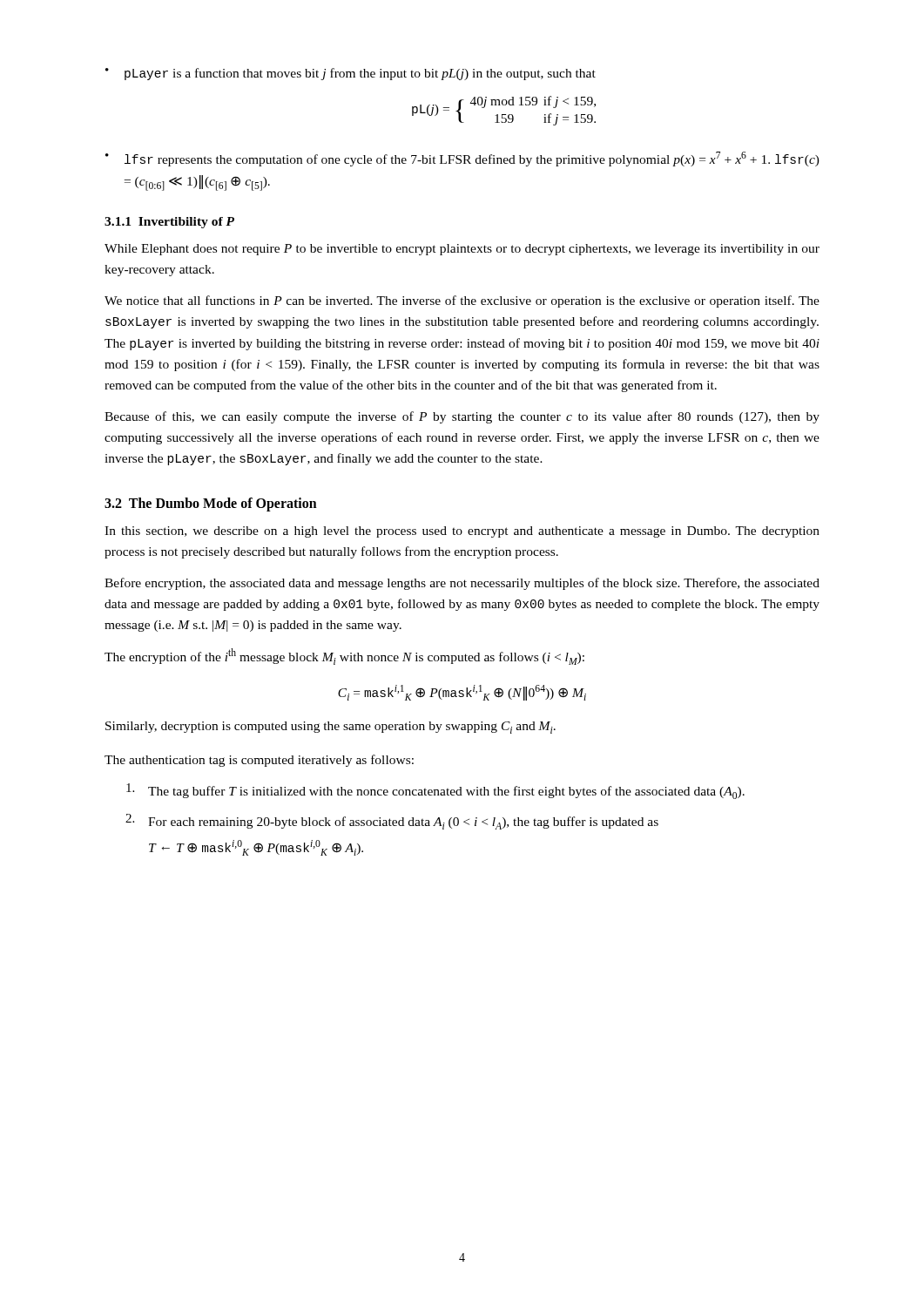Screen dimensions: 1307x924
Task: Find the block on this page that starts "• lfsr represents the computation of"
Action: pyautogui.click(x=462, y=171)
